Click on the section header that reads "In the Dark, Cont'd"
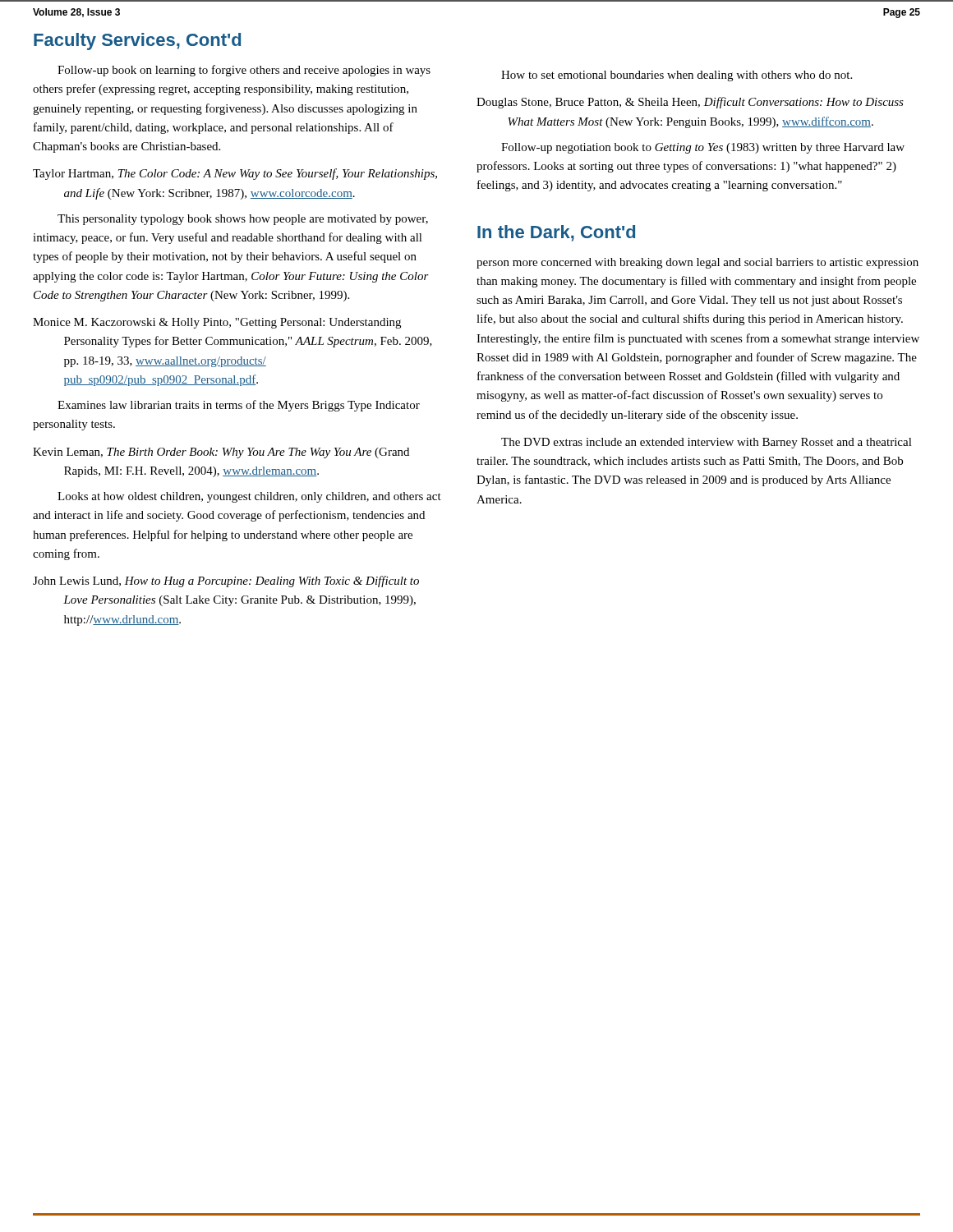 point(556,233)
